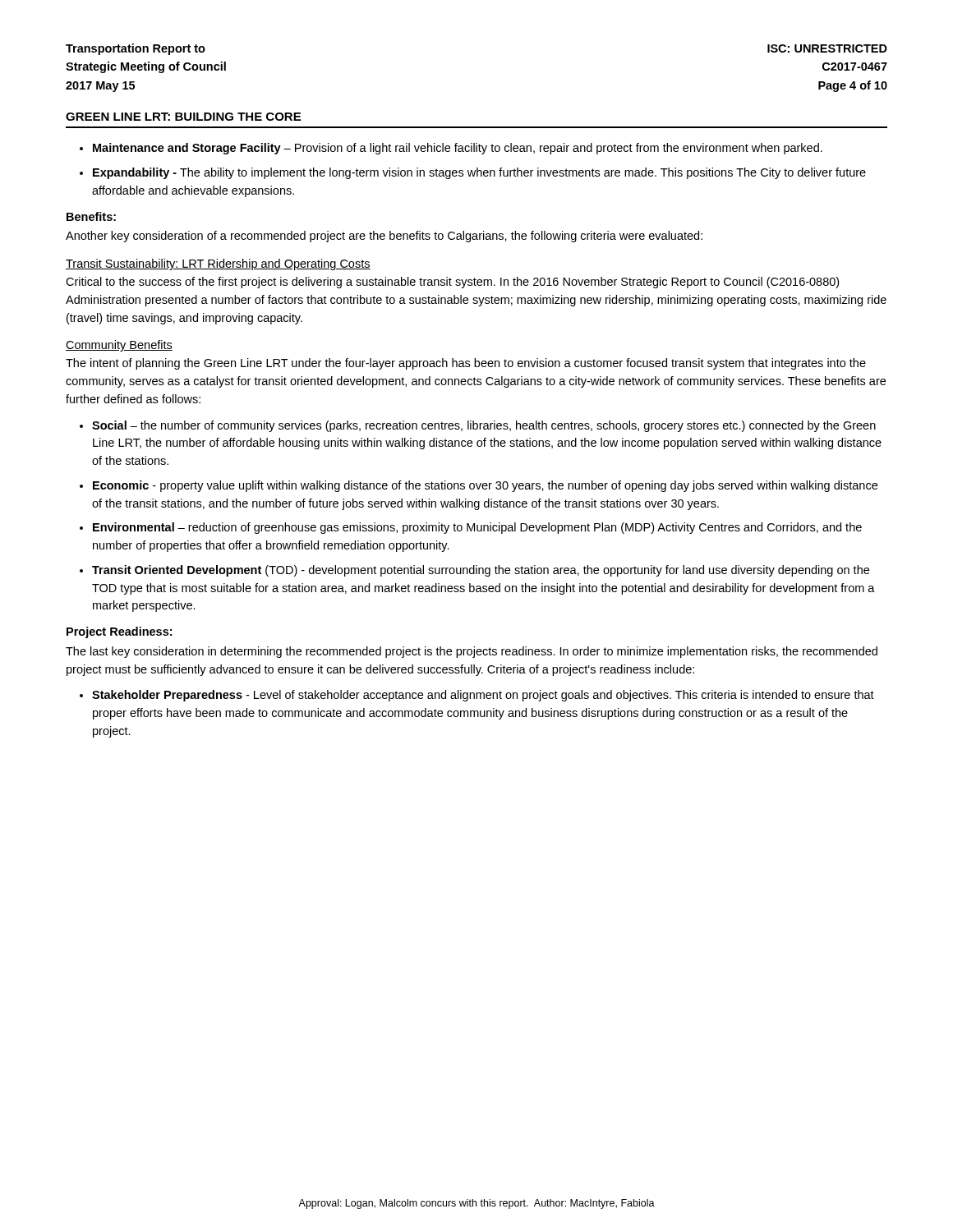Select the list item containing "Stakeholder Preparedness - Level of stakeholder acceptance"

(483, 713)
